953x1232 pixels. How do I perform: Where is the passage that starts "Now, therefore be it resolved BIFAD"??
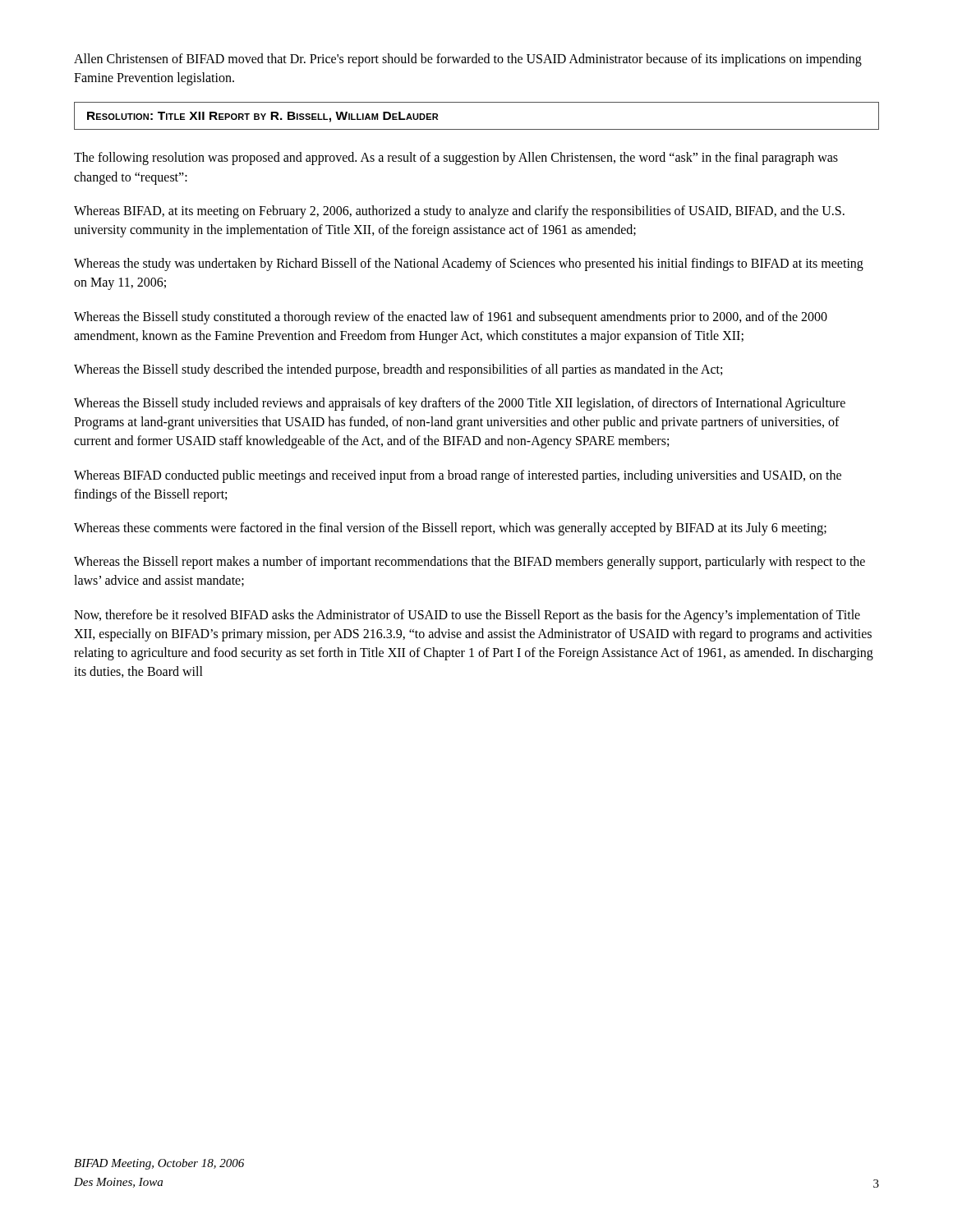[x=474, y=643]
